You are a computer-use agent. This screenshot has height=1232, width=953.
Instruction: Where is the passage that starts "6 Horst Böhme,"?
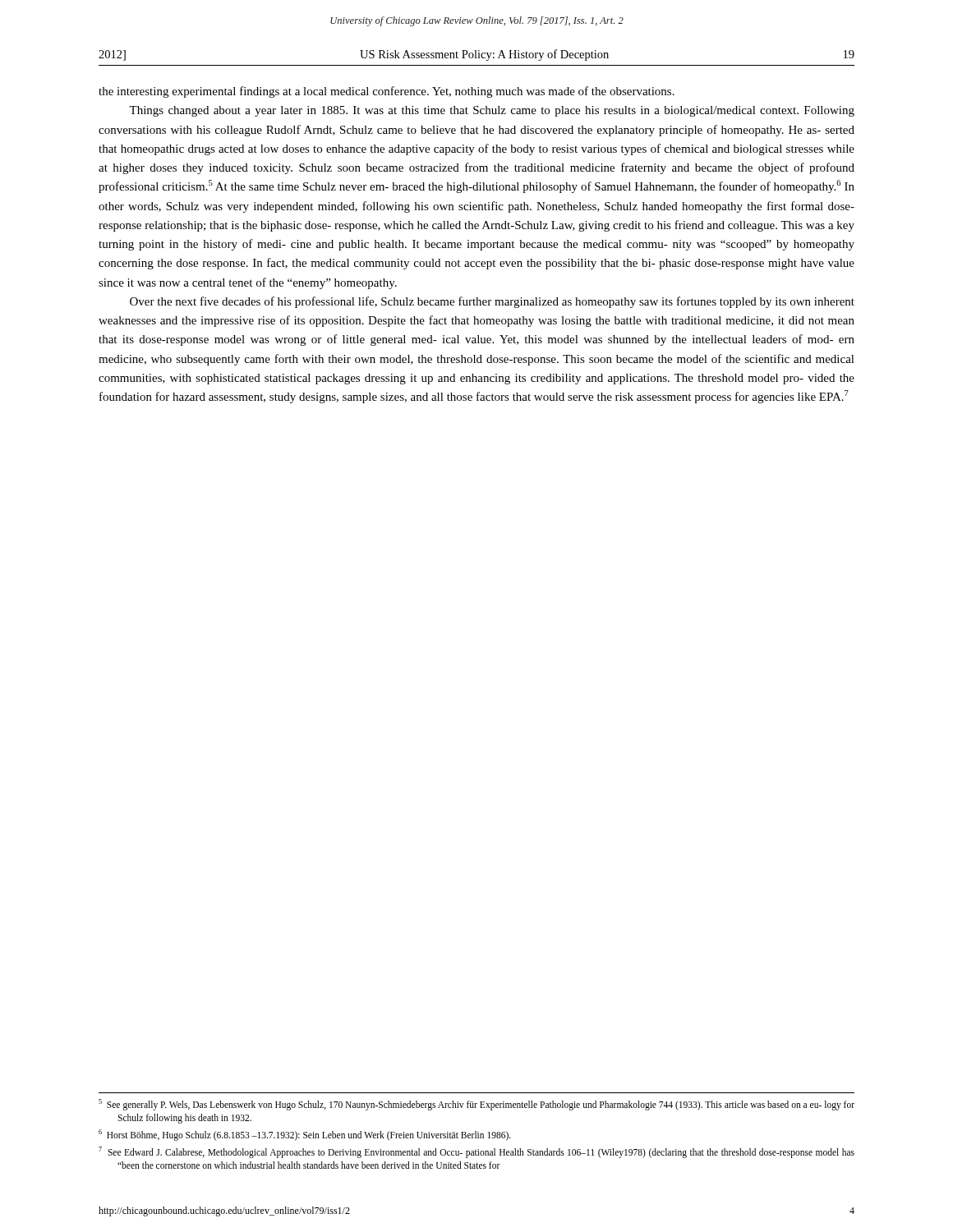click(305, 1134)
